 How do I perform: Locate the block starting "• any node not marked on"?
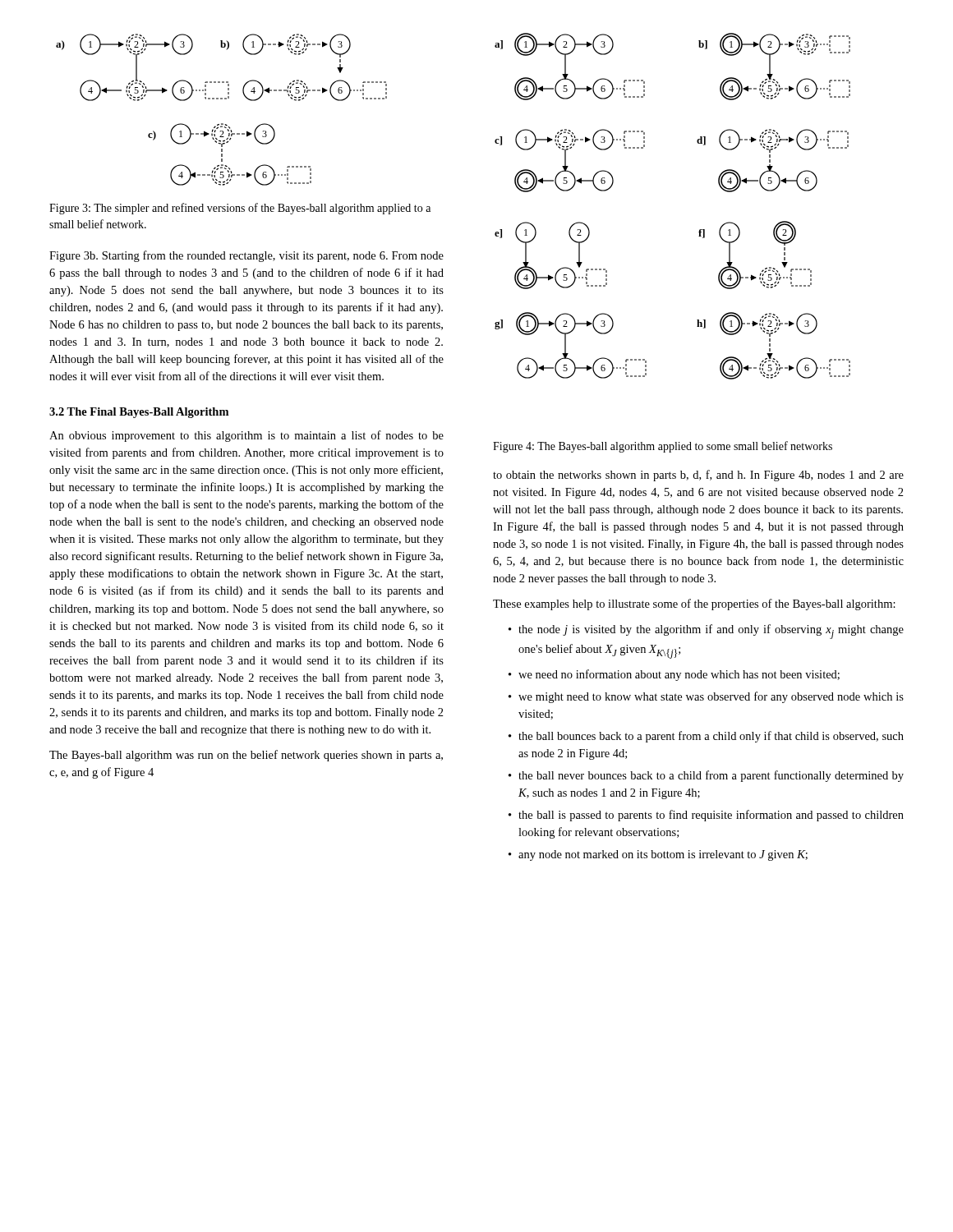coord(658,854)
